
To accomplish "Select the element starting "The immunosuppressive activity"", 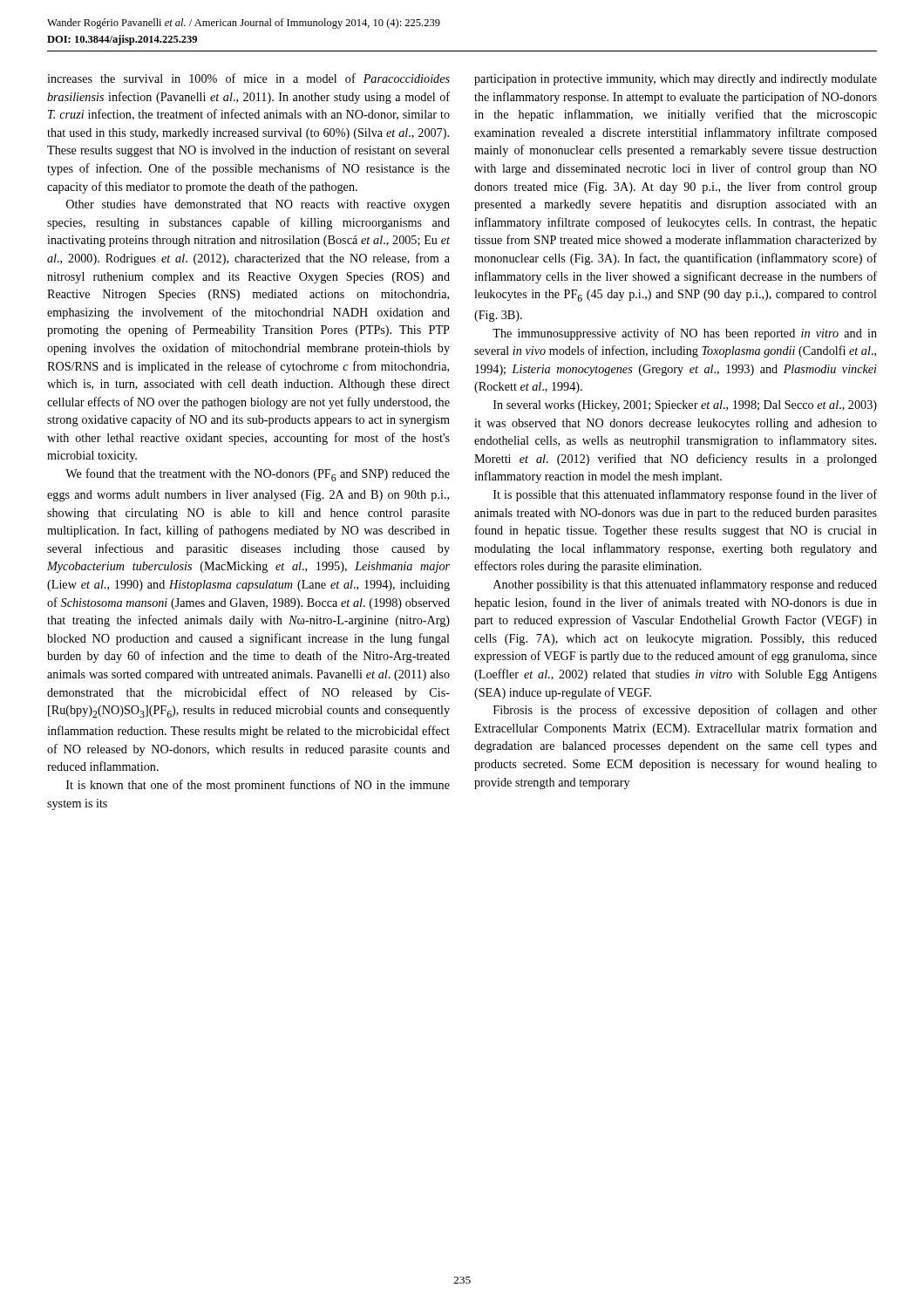I will click(x=676, y=360).
